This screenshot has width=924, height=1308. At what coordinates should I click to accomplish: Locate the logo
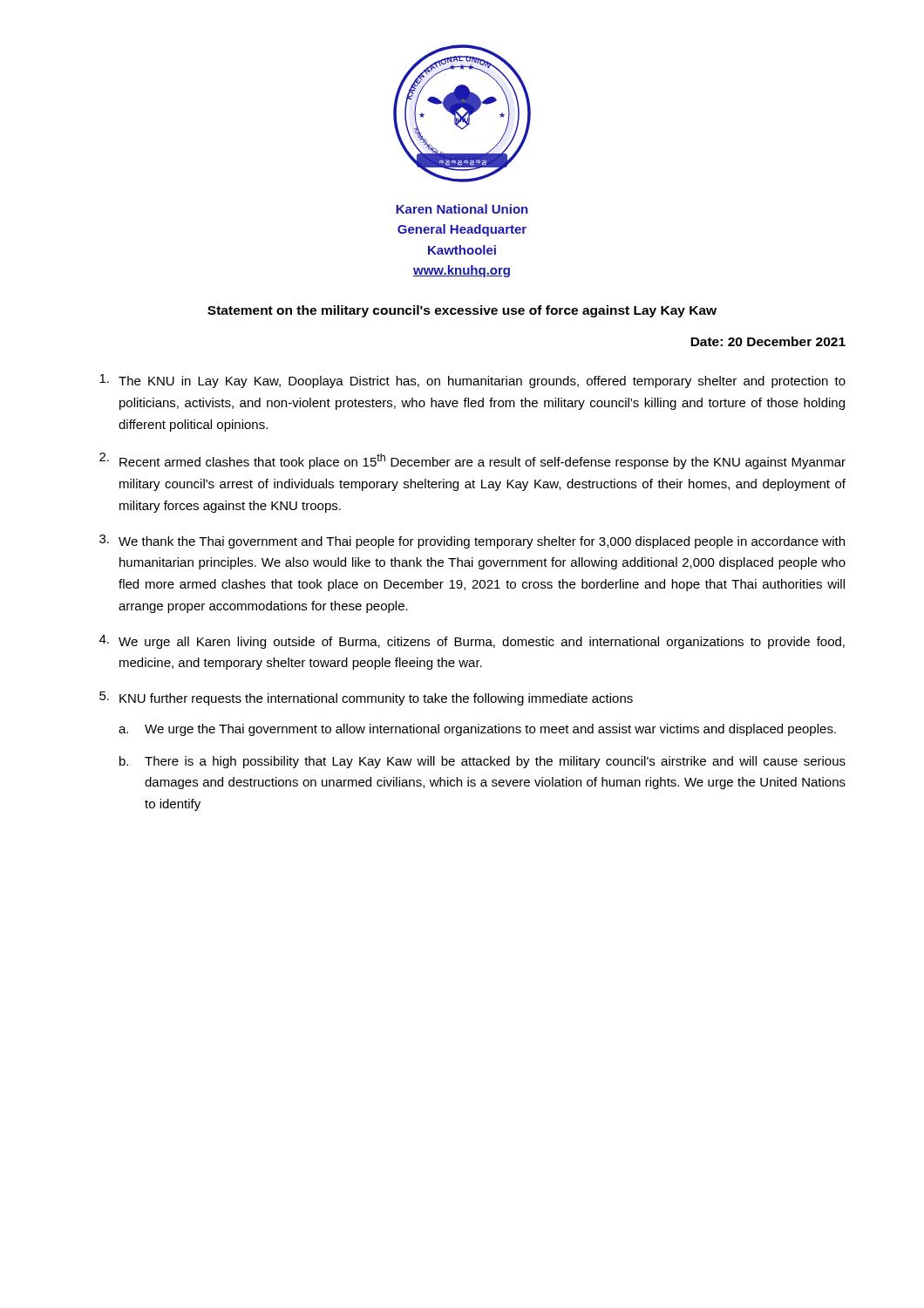click(x=462, y=113)
